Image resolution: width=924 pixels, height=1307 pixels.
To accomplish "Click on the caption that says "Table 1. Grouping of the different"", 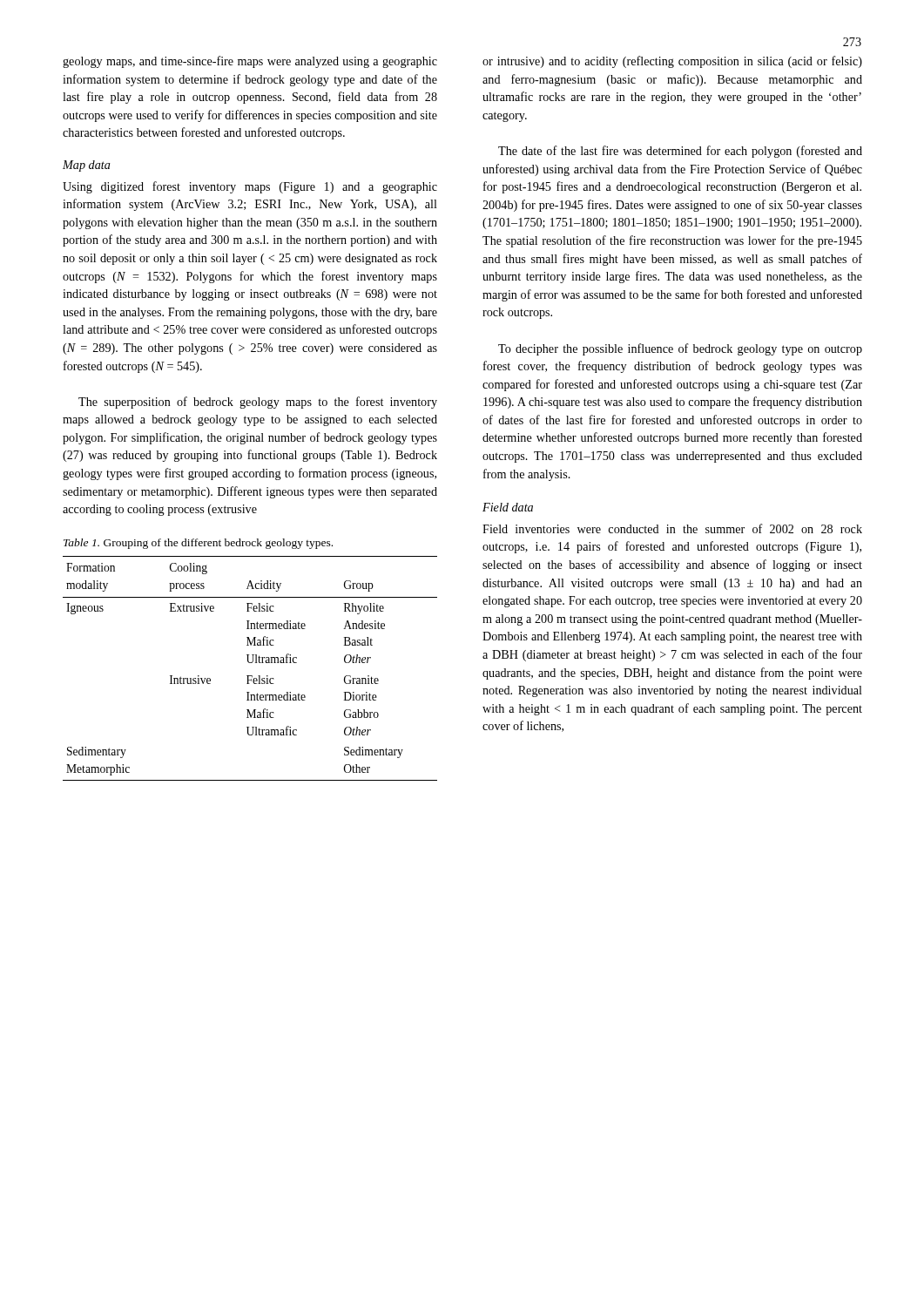I will click(x=198, y=542).
